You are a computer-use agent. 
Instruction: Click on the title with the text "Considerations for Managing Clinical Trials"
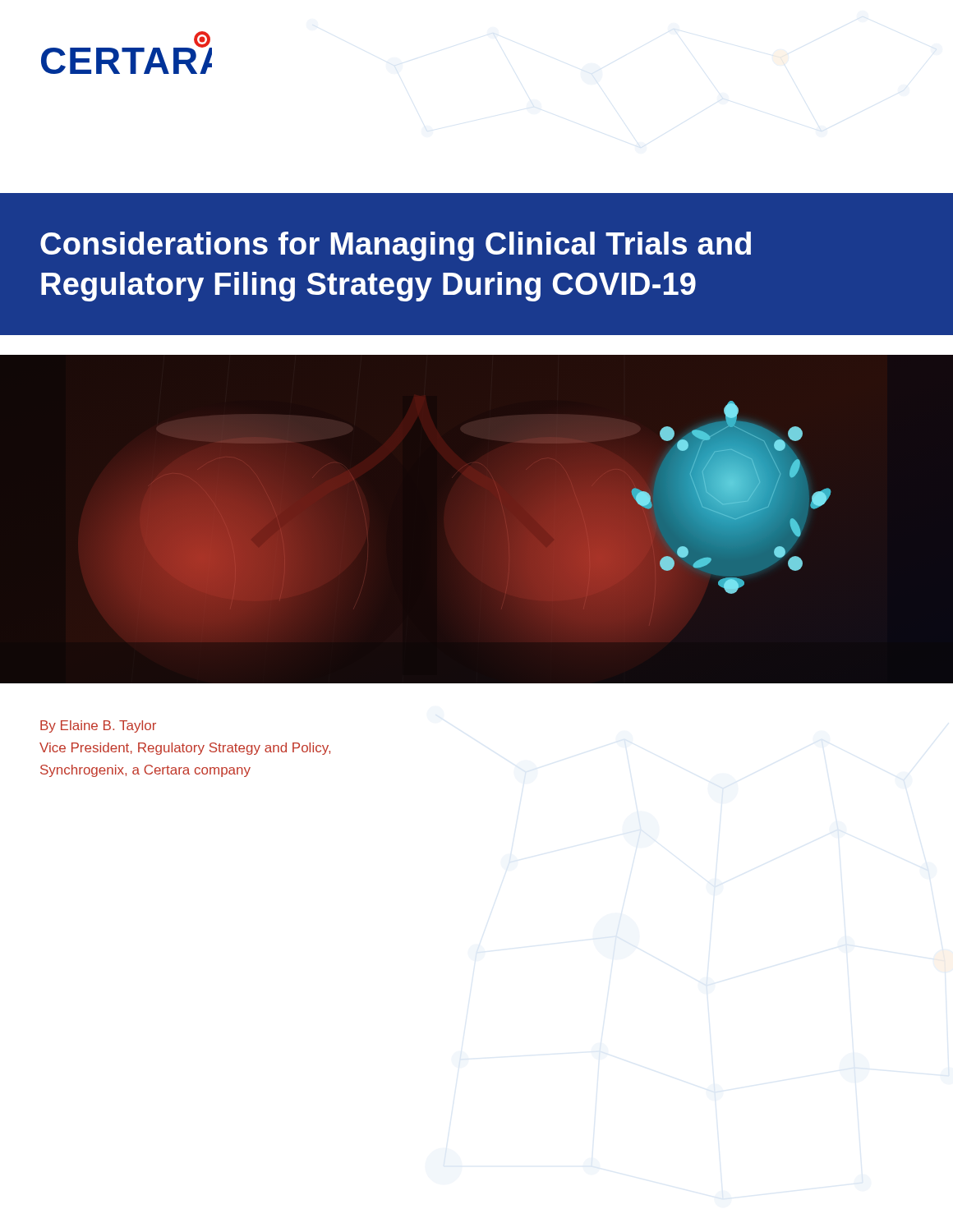point(476,264)
